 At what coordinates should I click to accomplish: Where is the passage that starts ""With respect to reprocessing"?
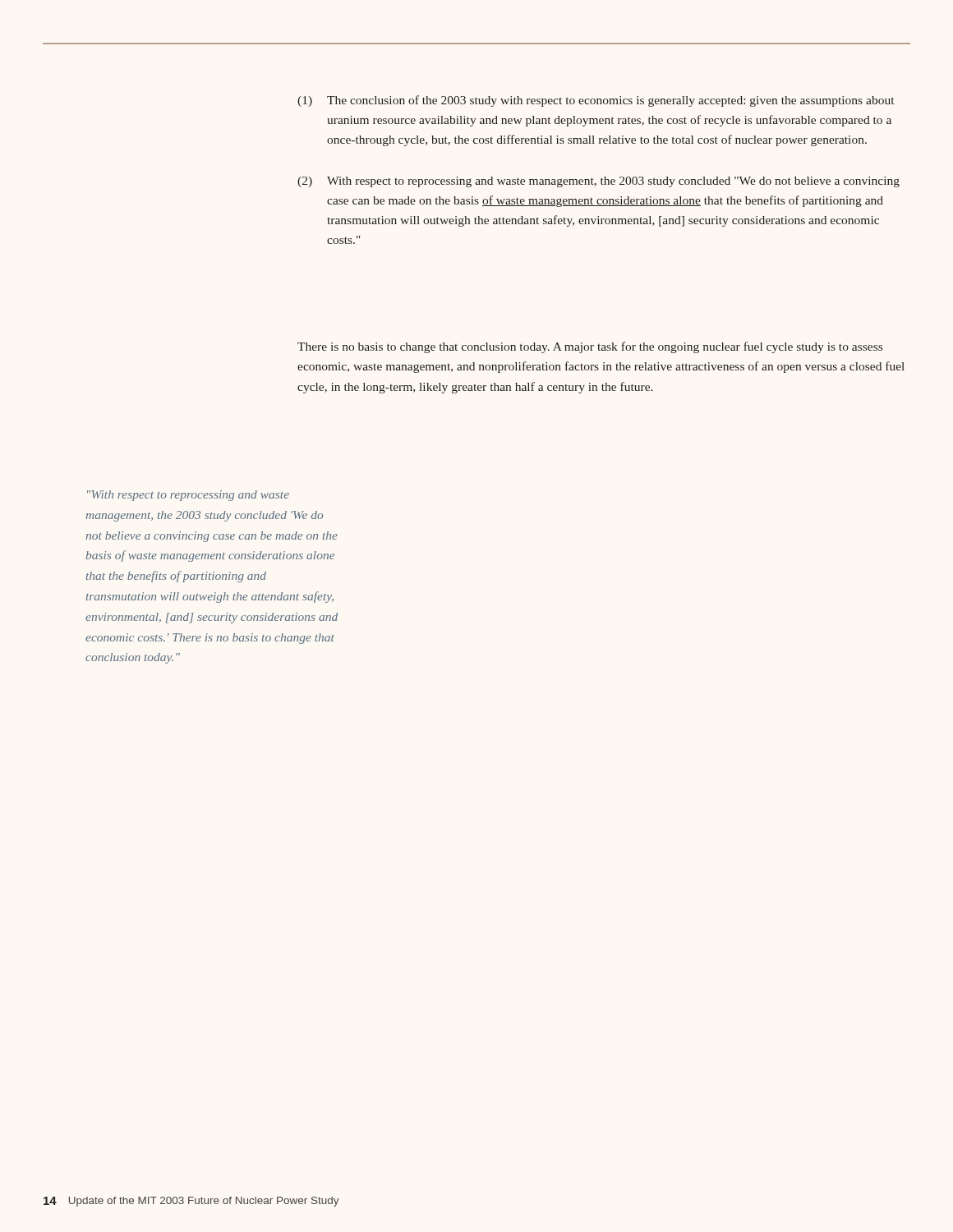point(212,575)
